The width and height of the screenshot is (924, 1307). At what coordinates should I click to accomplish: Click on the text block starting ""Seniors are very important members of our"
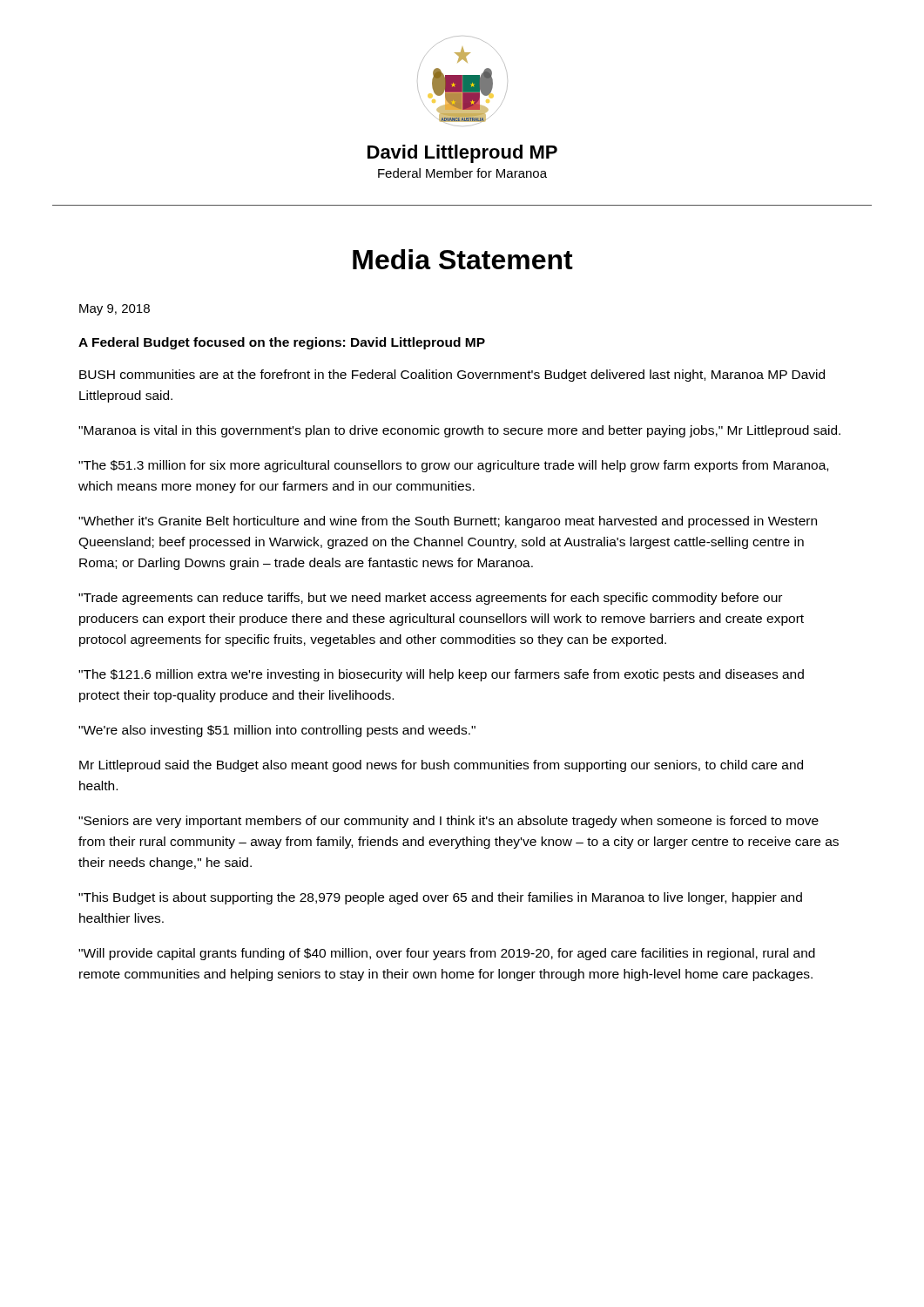[459, 842]
